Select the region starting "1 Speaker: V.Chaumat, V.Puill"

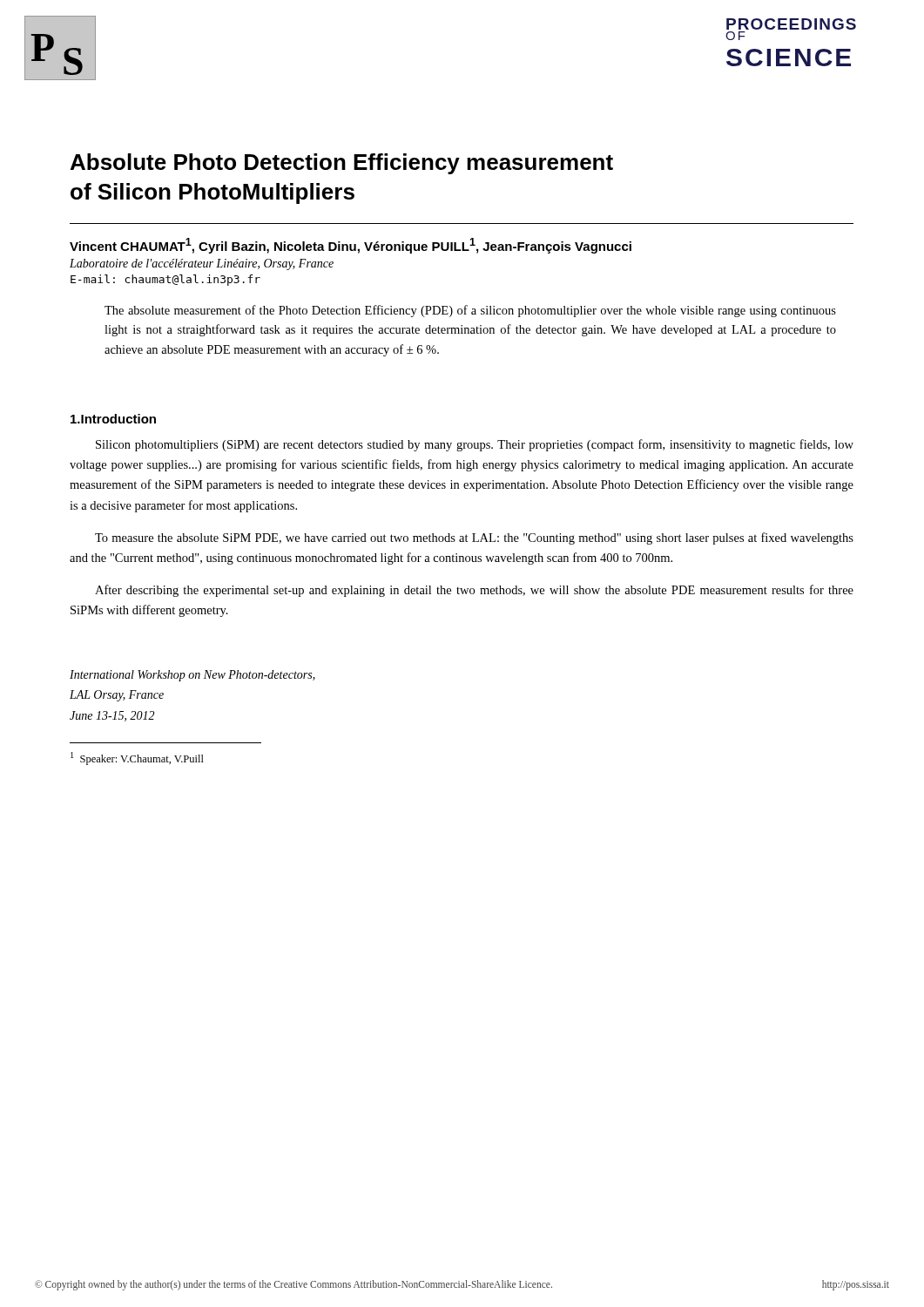click(137, 758)
